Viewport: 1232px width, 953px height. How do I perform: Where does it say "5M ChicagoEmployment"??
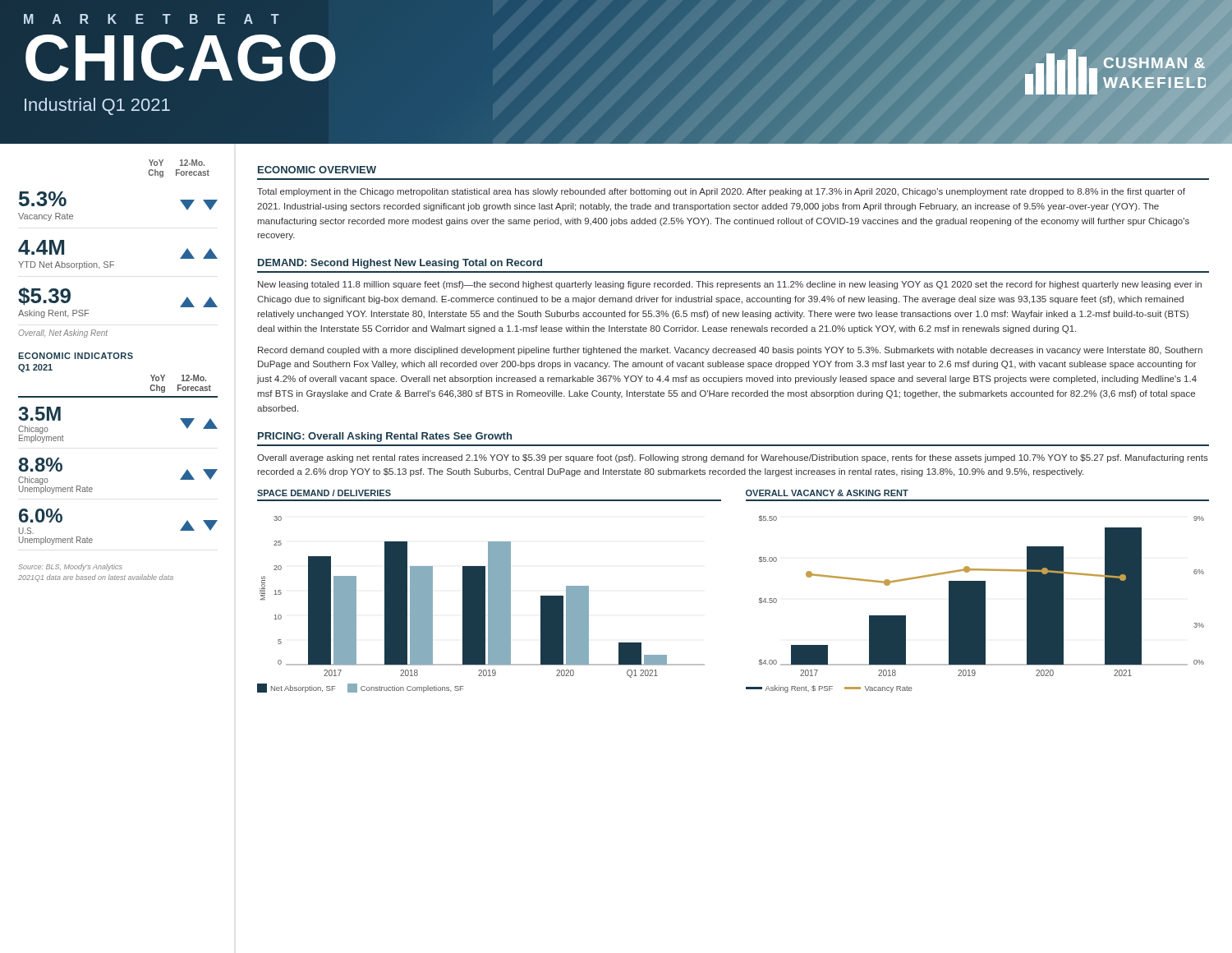[40, 428]
